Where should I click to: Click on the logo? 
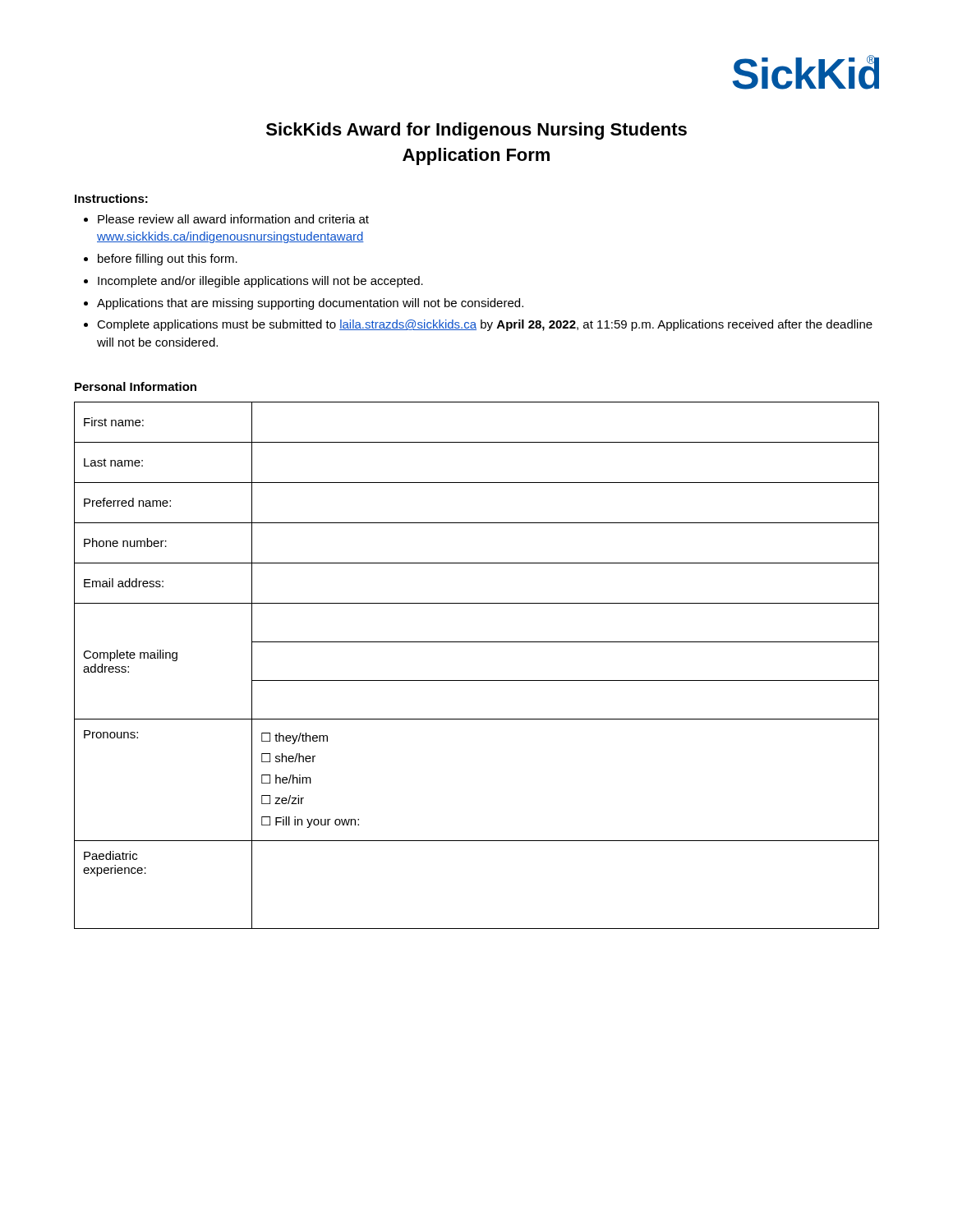tap(476, 76)
